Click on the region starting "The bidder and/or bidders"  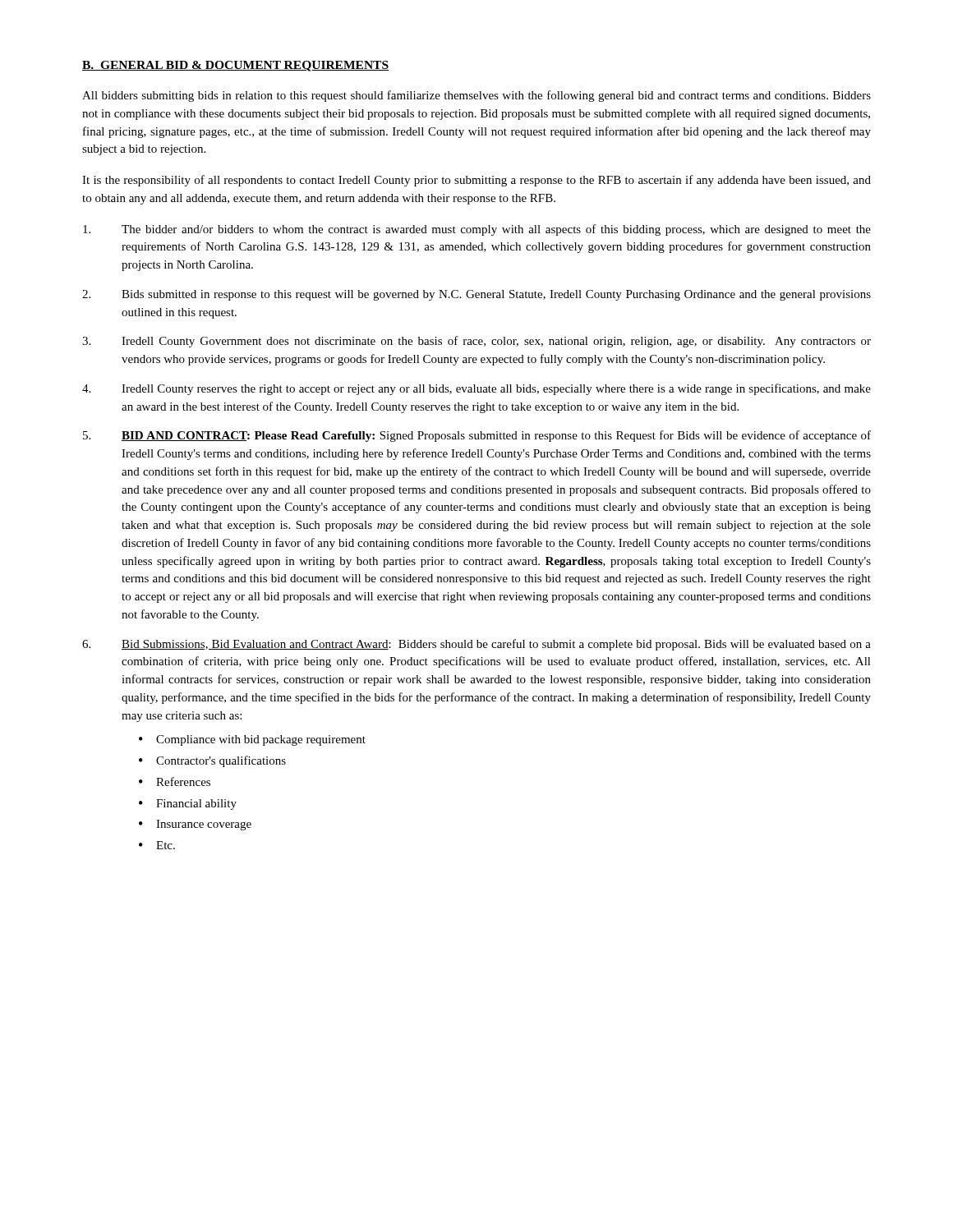[x=476, y=247]
